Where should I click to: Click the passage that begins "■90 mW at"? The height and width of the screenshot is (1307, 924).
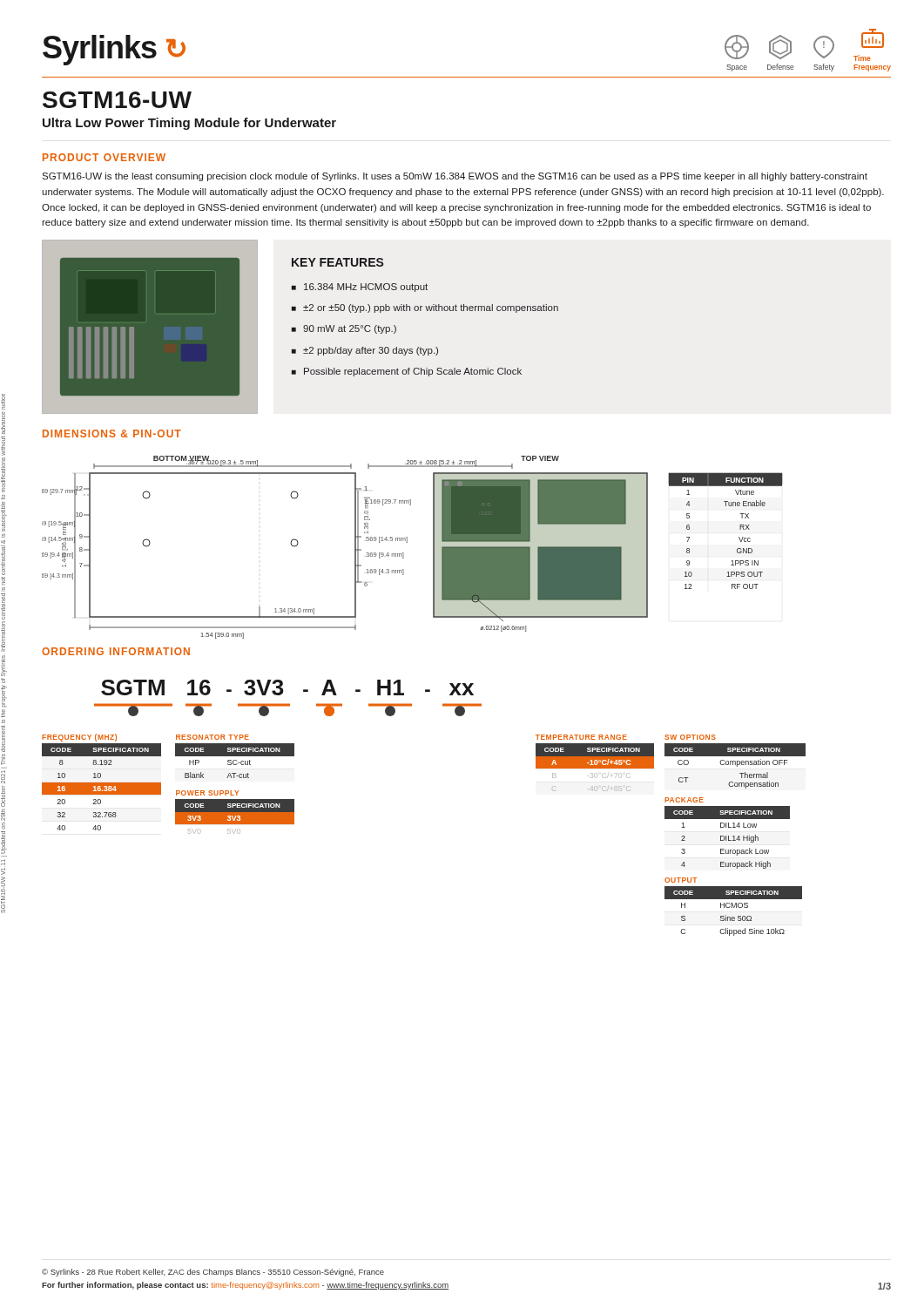click(344, 329)
